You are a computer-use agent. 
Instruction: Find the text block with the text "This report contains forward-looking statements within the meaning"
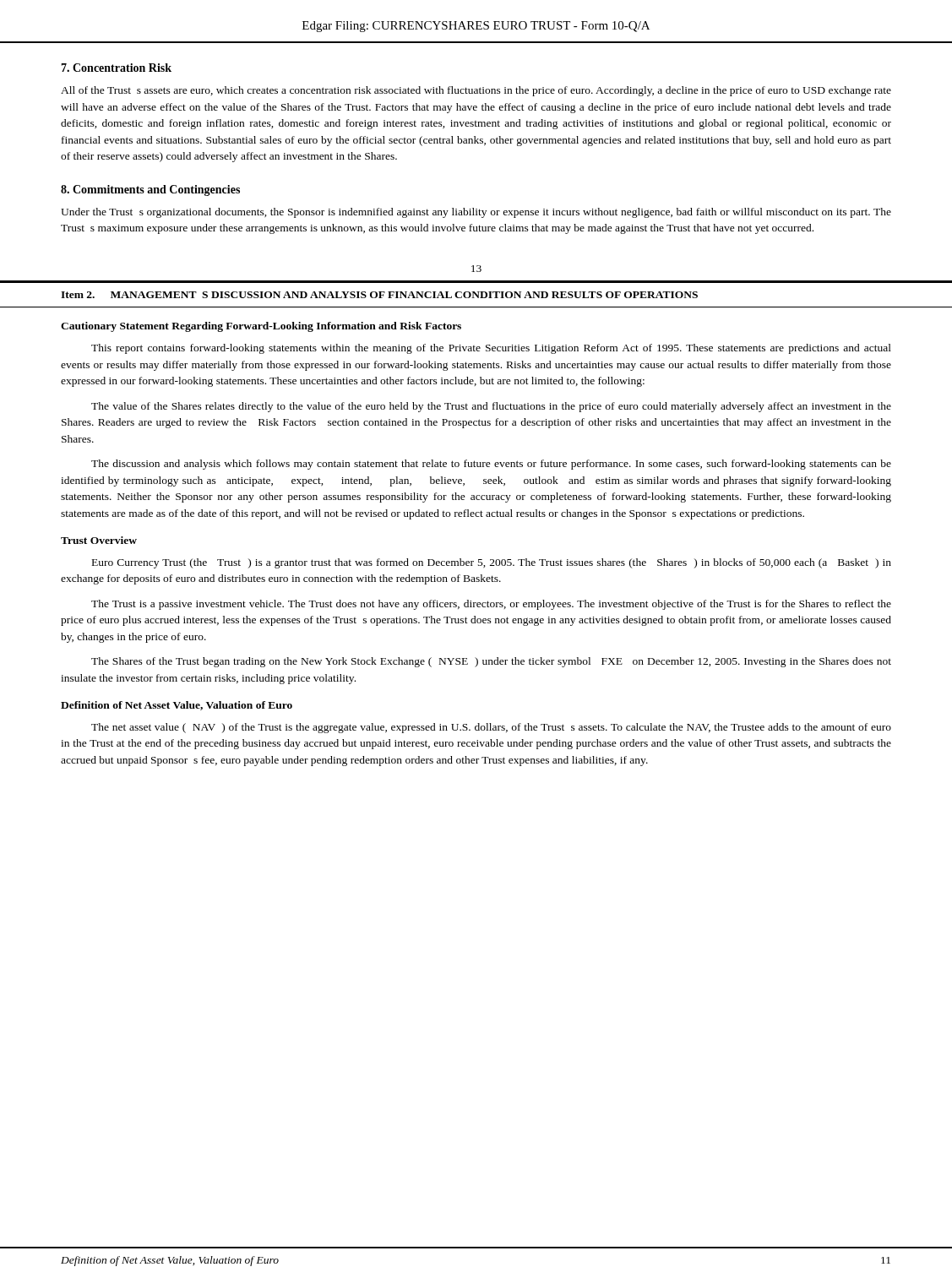coord(476,364)
